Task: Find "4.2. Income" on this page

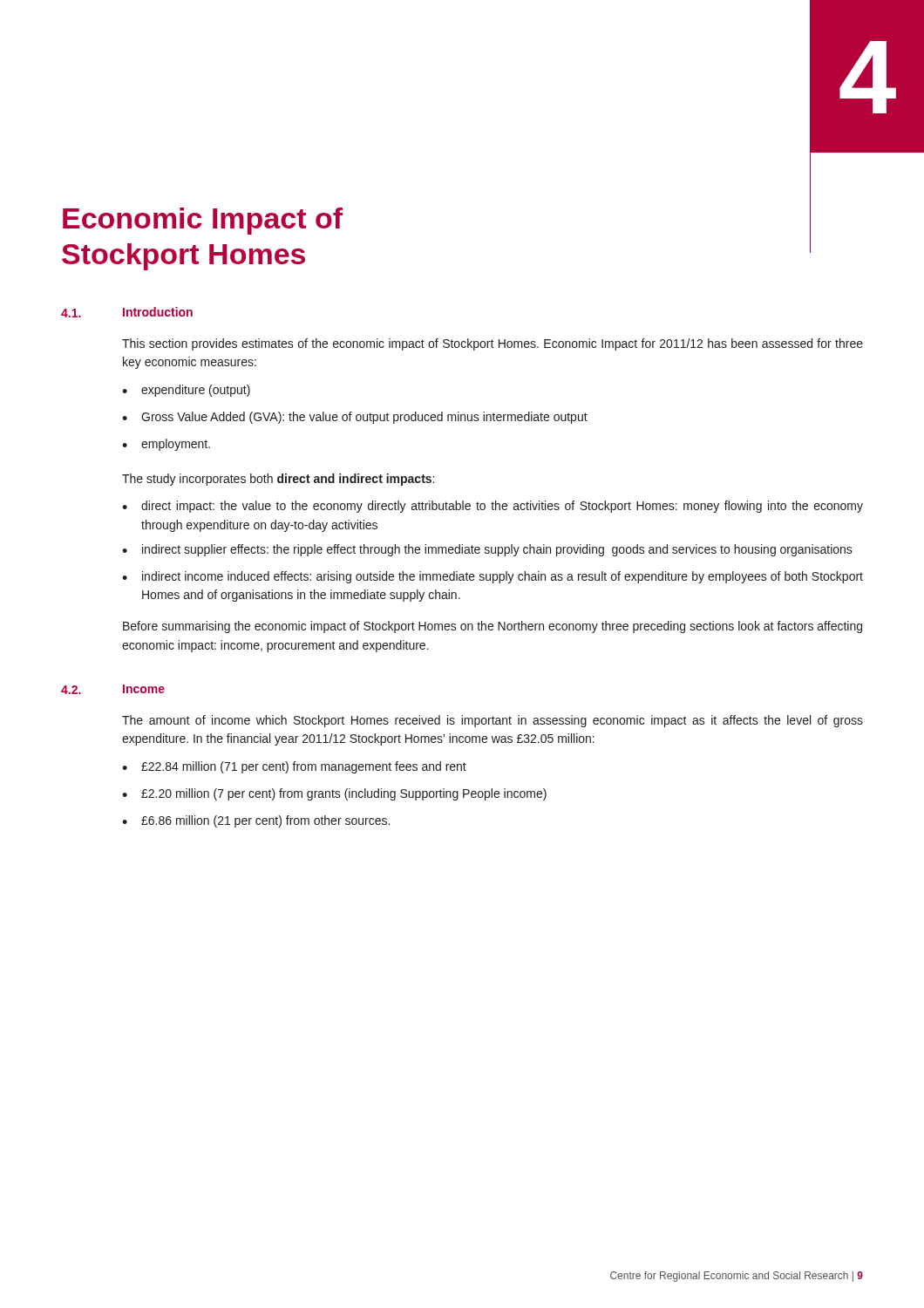Action: click(x=113, y=689)
